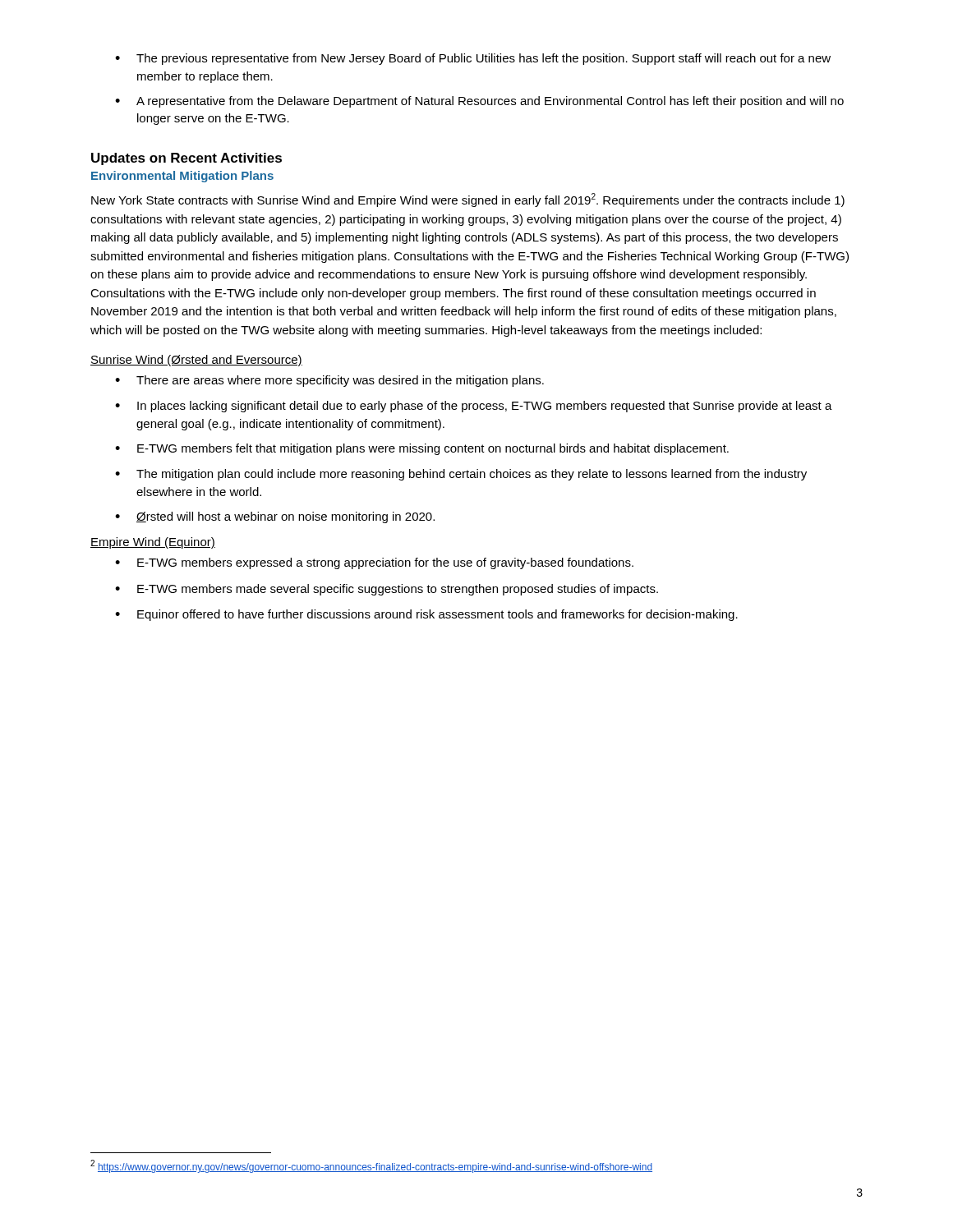953x1232 pixels.
Task: Point to the passage starting "Updates on Recent Activities Environmental Mitigation"
Action: (x=186, y=159)
